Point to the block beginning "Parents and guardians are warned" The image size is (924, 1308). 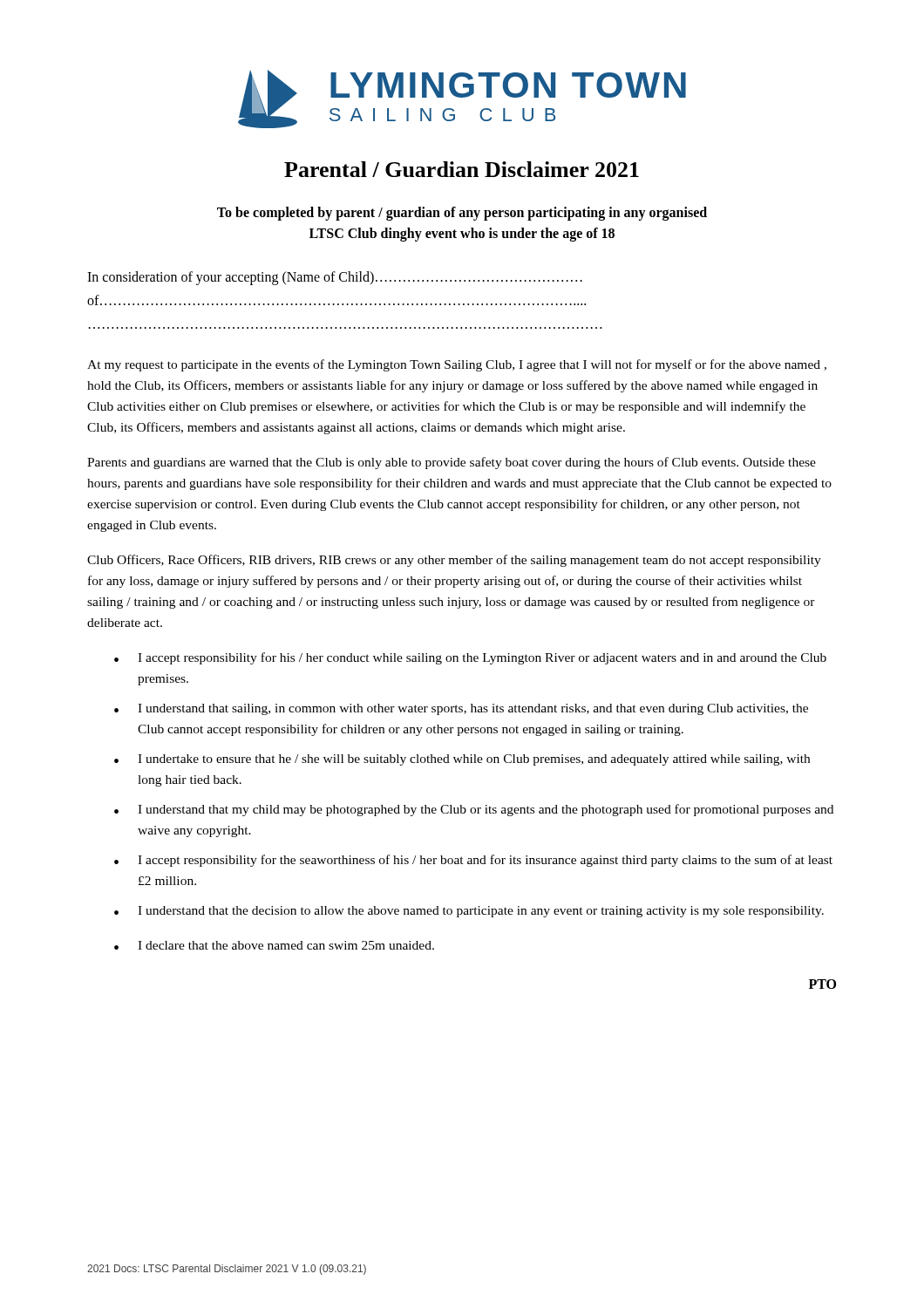459,493
